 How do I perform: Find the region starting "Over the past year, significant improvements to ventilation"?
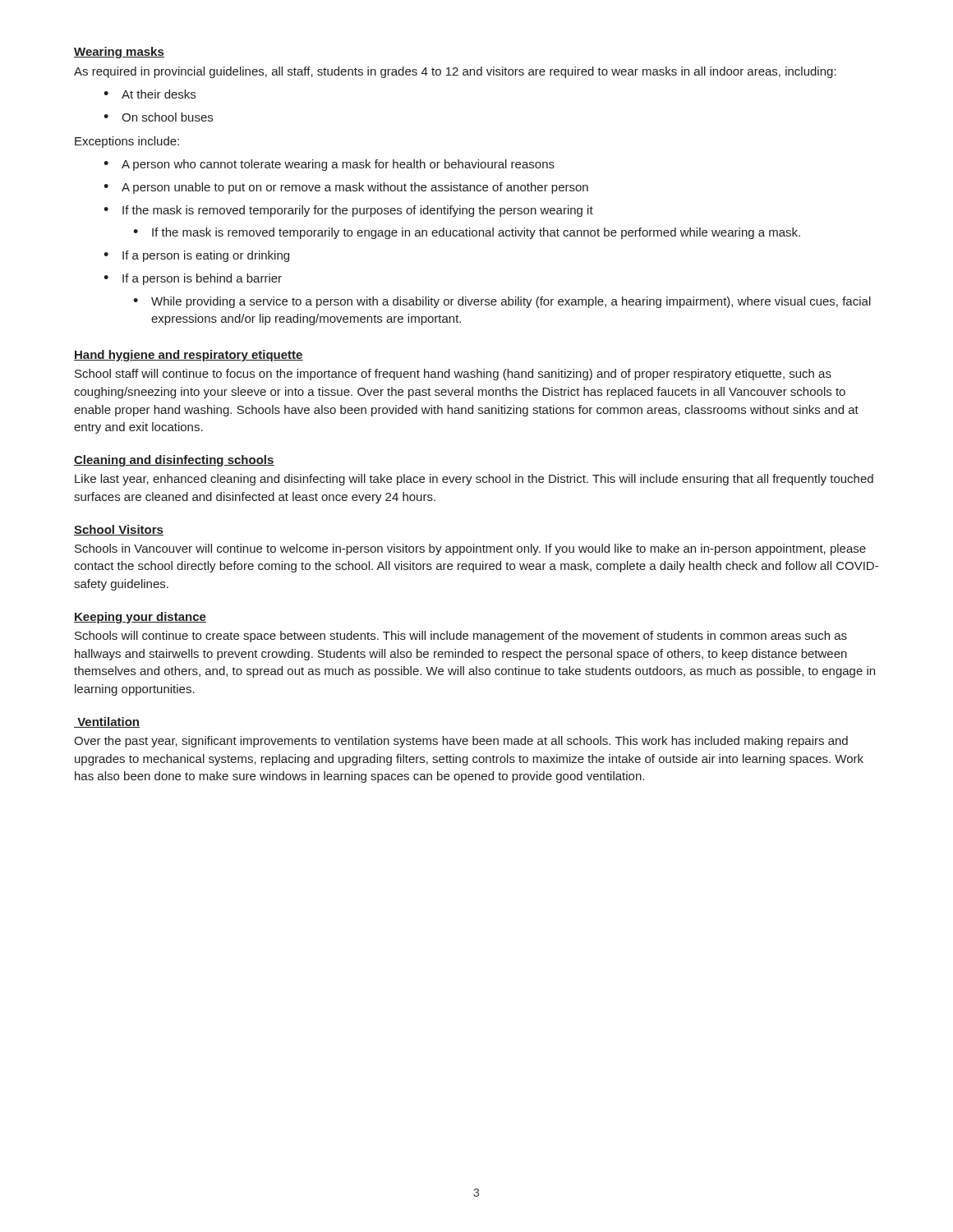[469, 758]
